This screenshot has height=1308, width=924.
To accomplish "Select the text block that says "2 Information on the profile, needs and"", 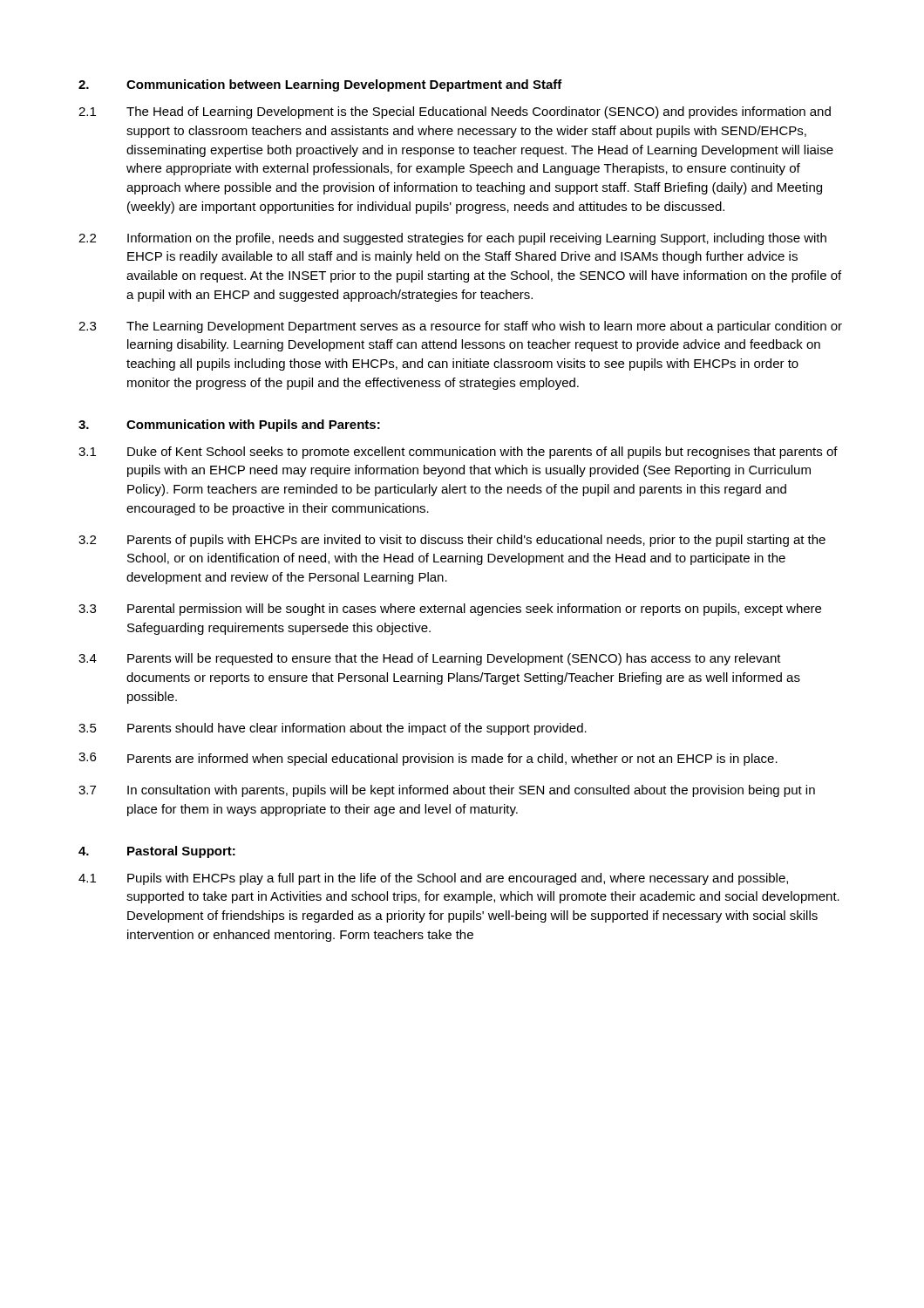I will (x=462, y=266).
